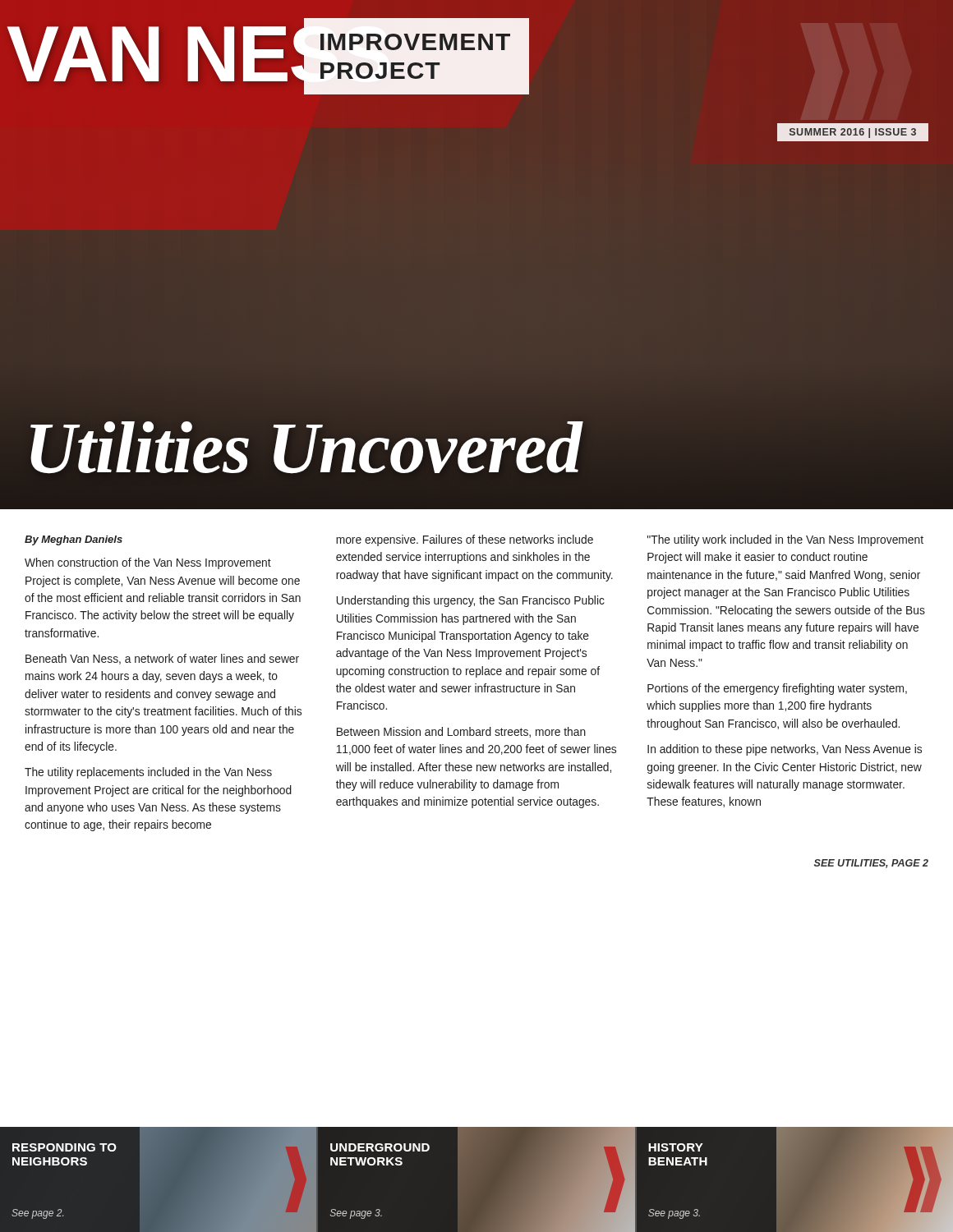
Task: Point to the block beginning "By Meghan Daniels When construction"
Action: tap(165, 683)
